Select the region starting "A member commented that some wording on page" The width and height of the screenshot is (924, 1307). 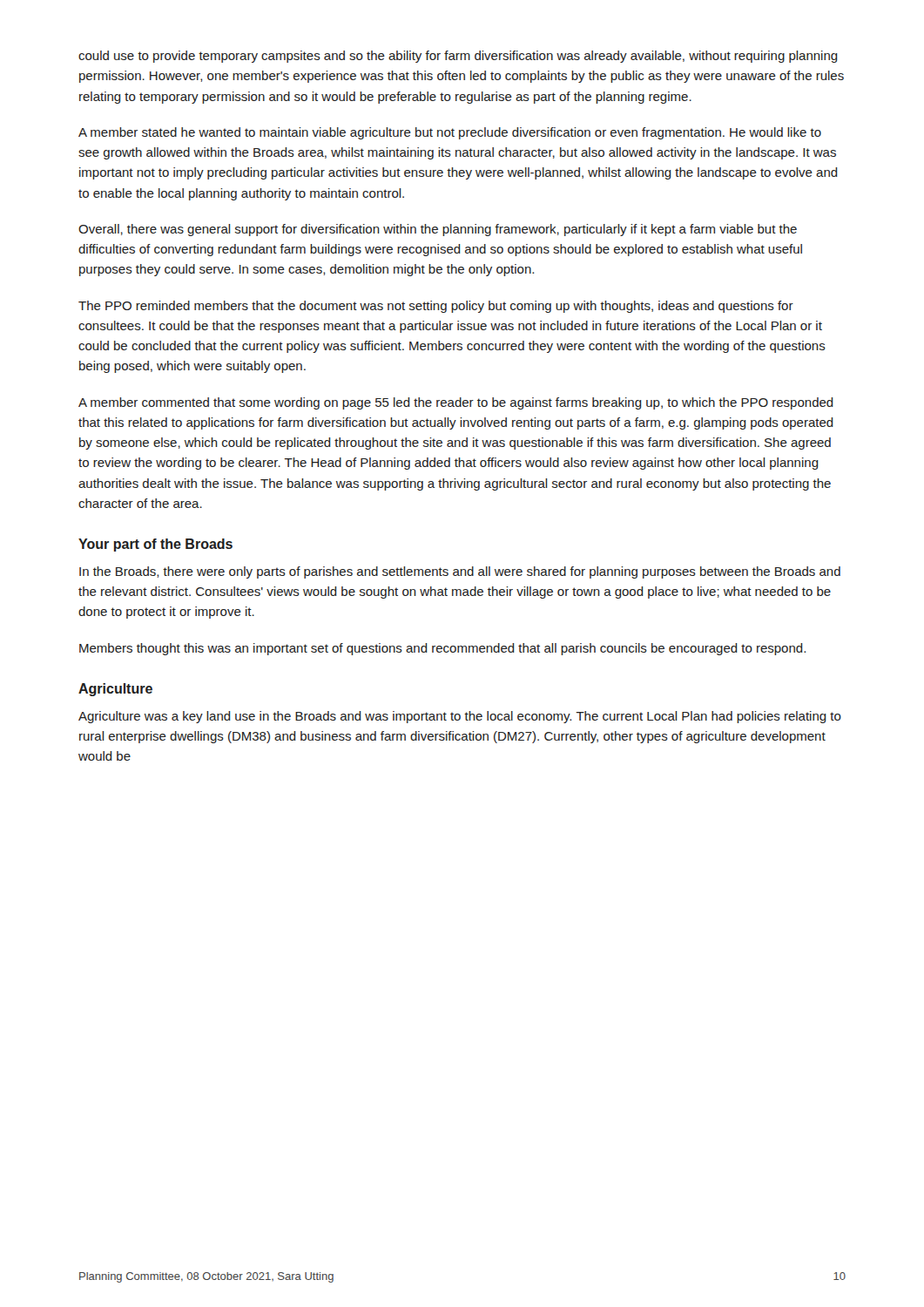click(462, 452)
